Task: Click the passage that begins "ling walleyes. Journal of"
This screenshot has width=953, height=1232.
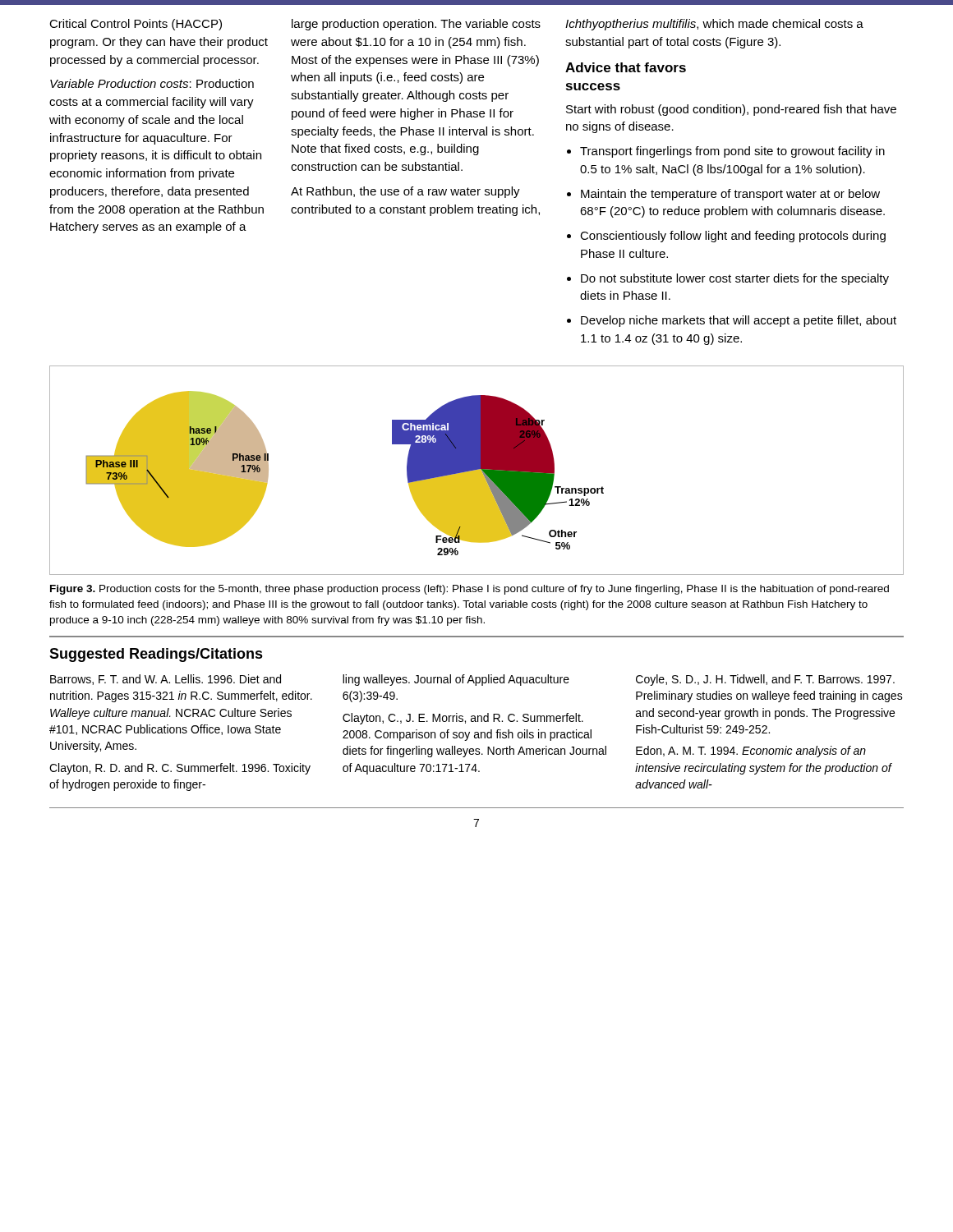Action: pyautogui.click(x=476, y=724)
